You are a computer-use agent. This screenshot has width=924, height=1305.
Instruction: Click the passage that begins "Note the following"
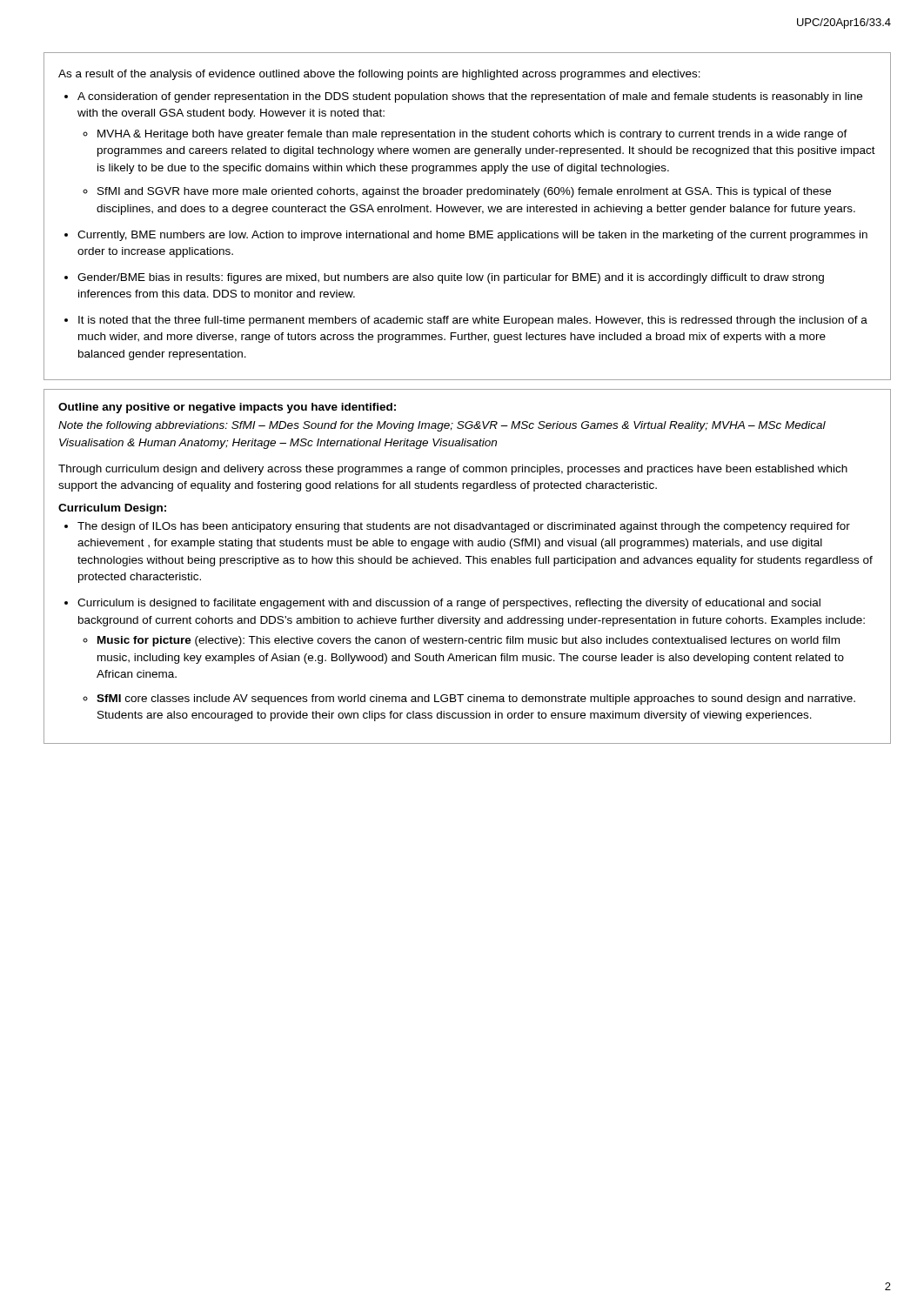pyautogui.click(x=442, y=434)
